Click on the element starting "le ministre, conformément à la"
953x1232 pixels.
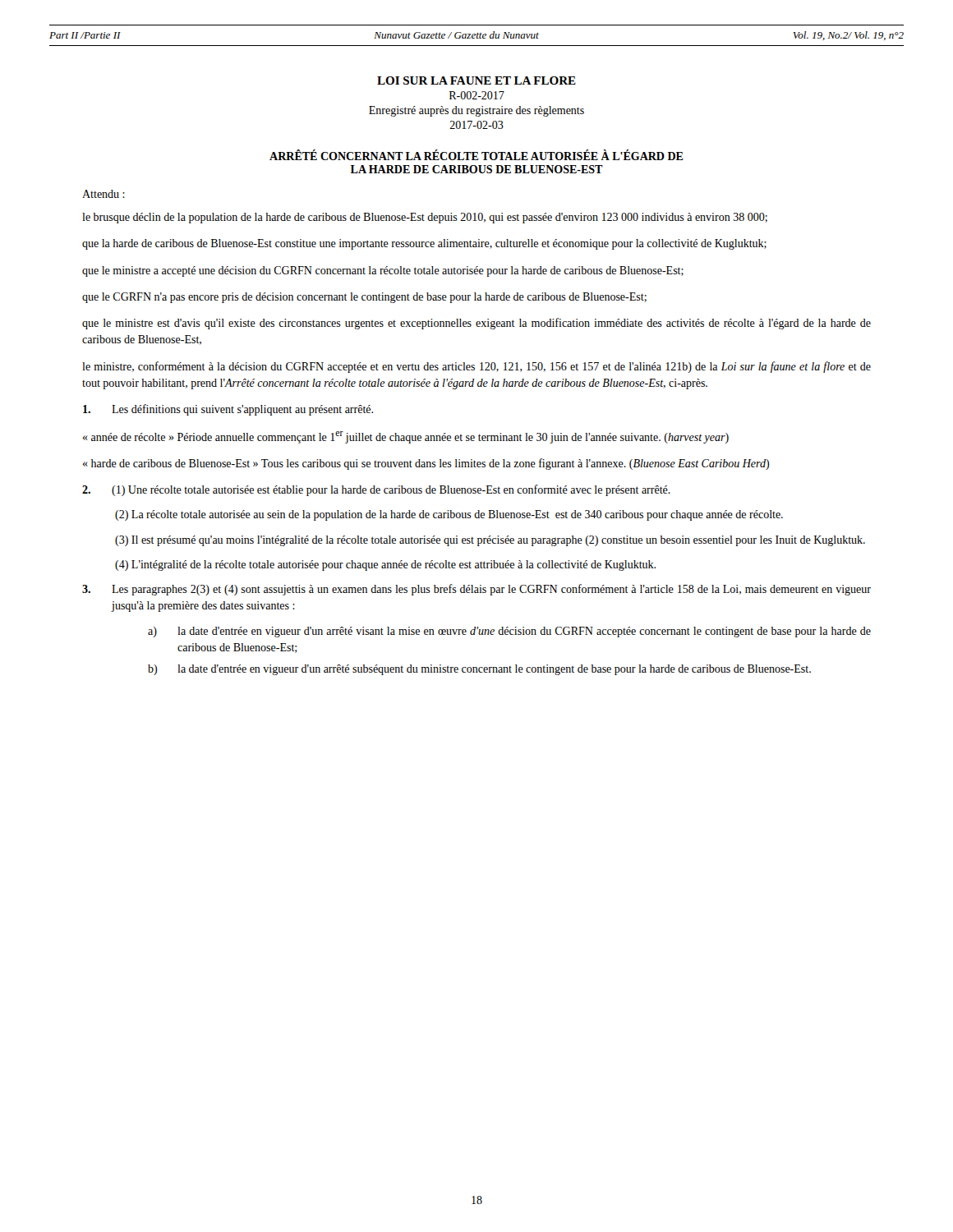pyautogui.click(x=476, y=375)
